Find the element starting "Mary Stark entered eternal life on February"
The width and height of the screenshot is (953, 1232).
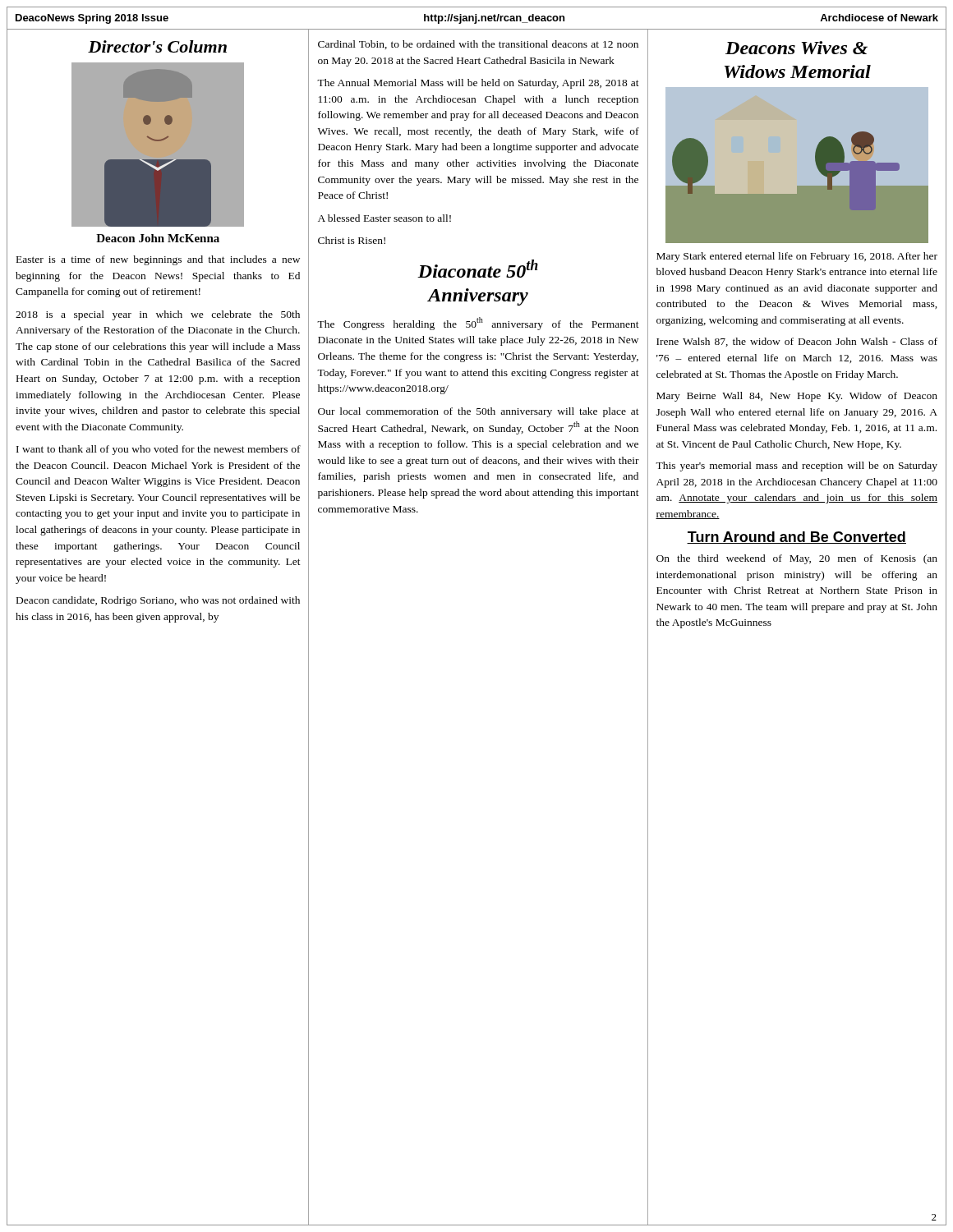(x=797, y=288)
